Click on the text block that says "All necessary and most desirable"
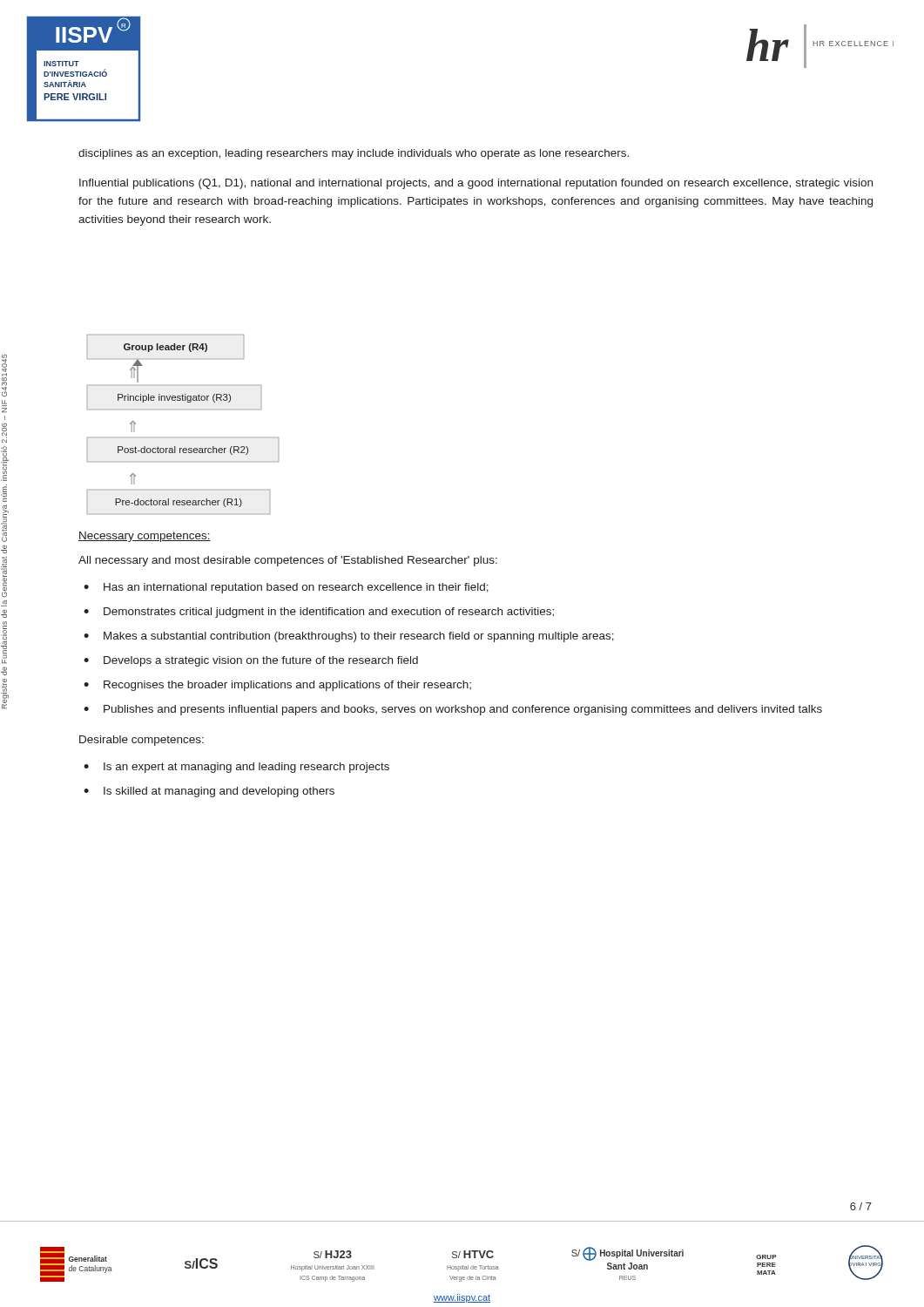 click(x=288, y=560)
